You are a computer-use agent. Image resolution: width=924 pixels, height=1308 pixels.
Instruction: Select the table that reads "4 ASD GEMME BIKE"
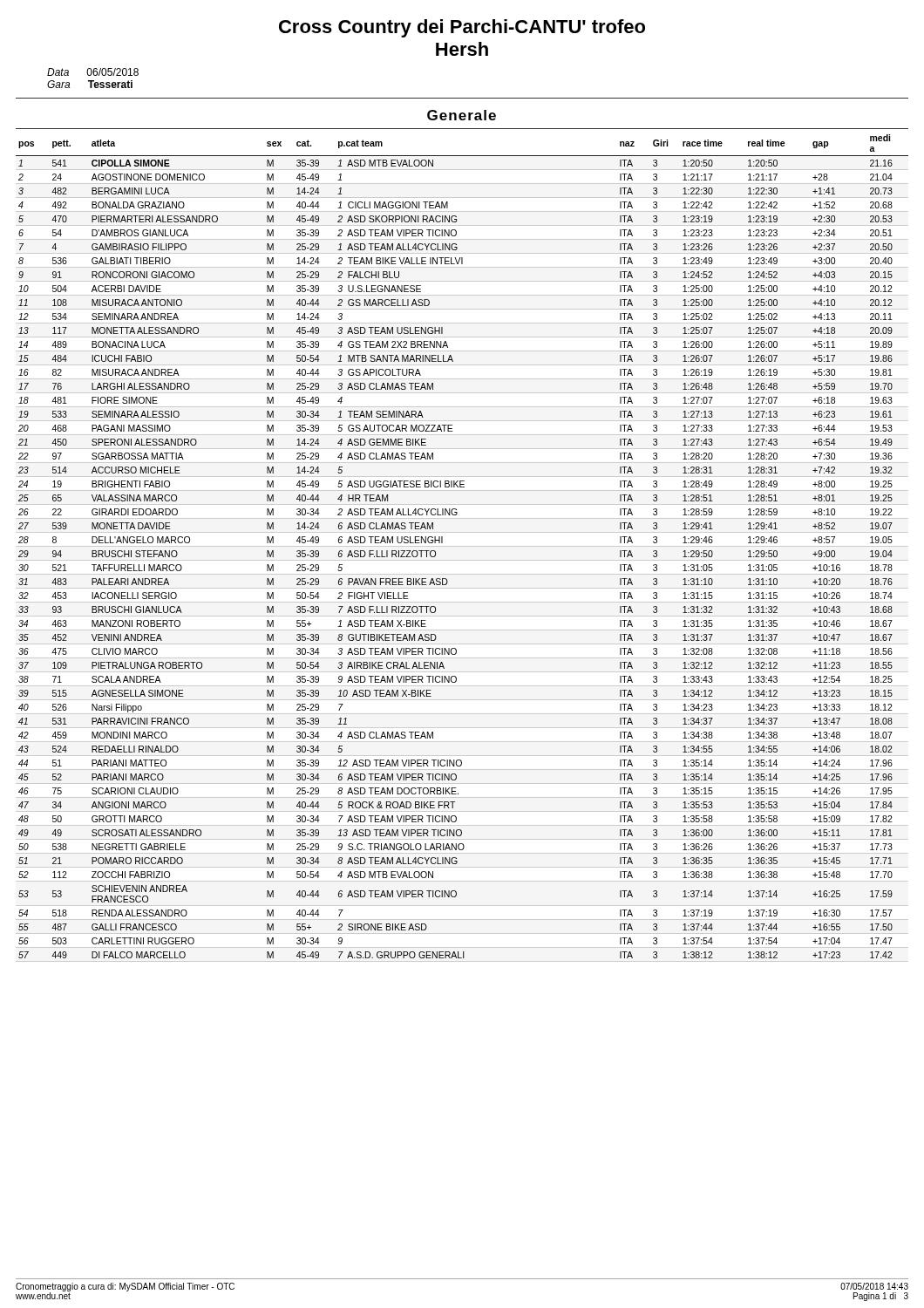click(462, 546)
